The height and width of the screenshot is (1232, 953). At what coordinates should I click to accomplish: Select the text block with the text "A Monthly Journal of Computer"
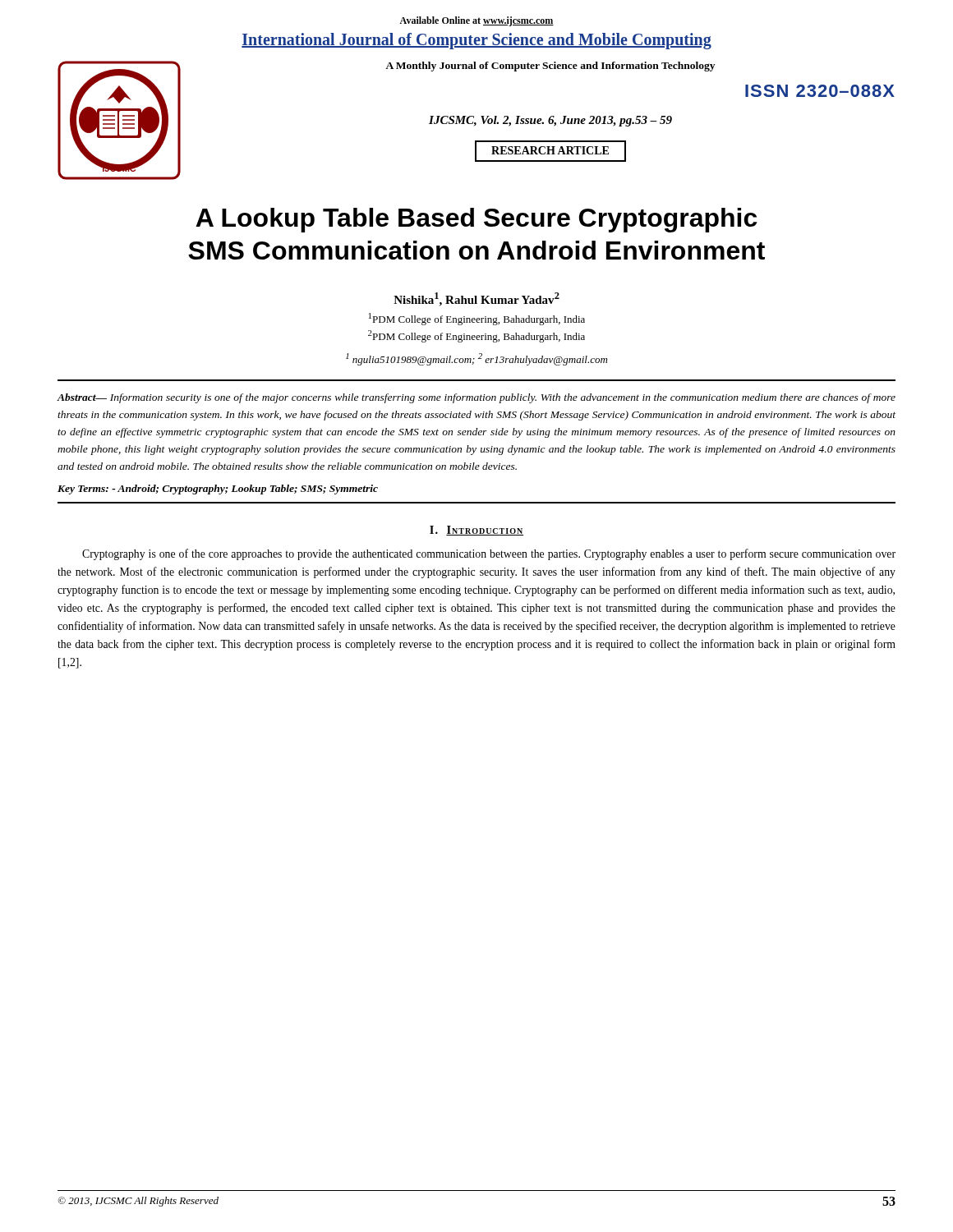[550, 65]
